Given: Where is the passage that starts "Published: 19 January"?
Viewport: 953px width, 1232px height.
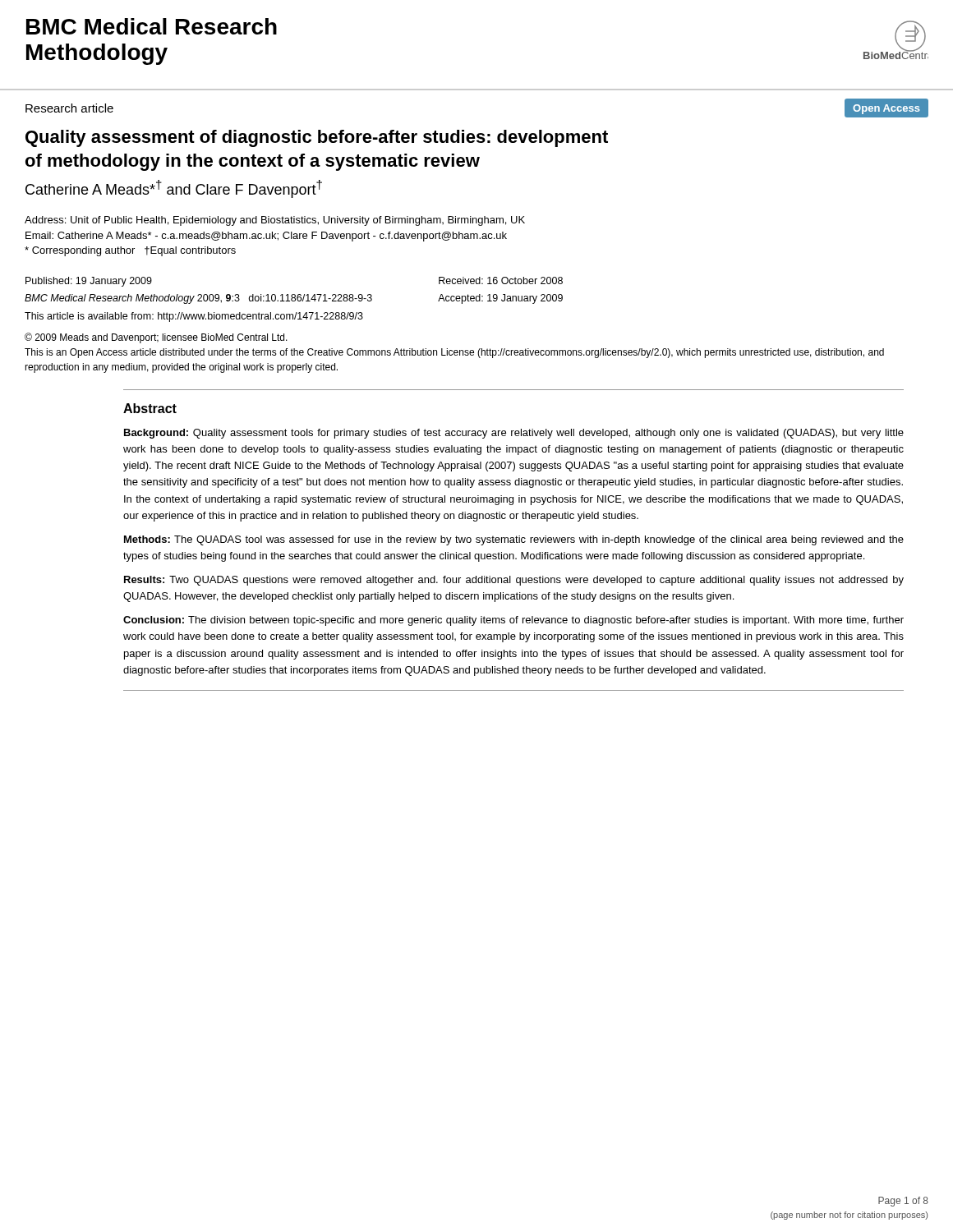Looking at the screenshot, I should pos(199,299).
